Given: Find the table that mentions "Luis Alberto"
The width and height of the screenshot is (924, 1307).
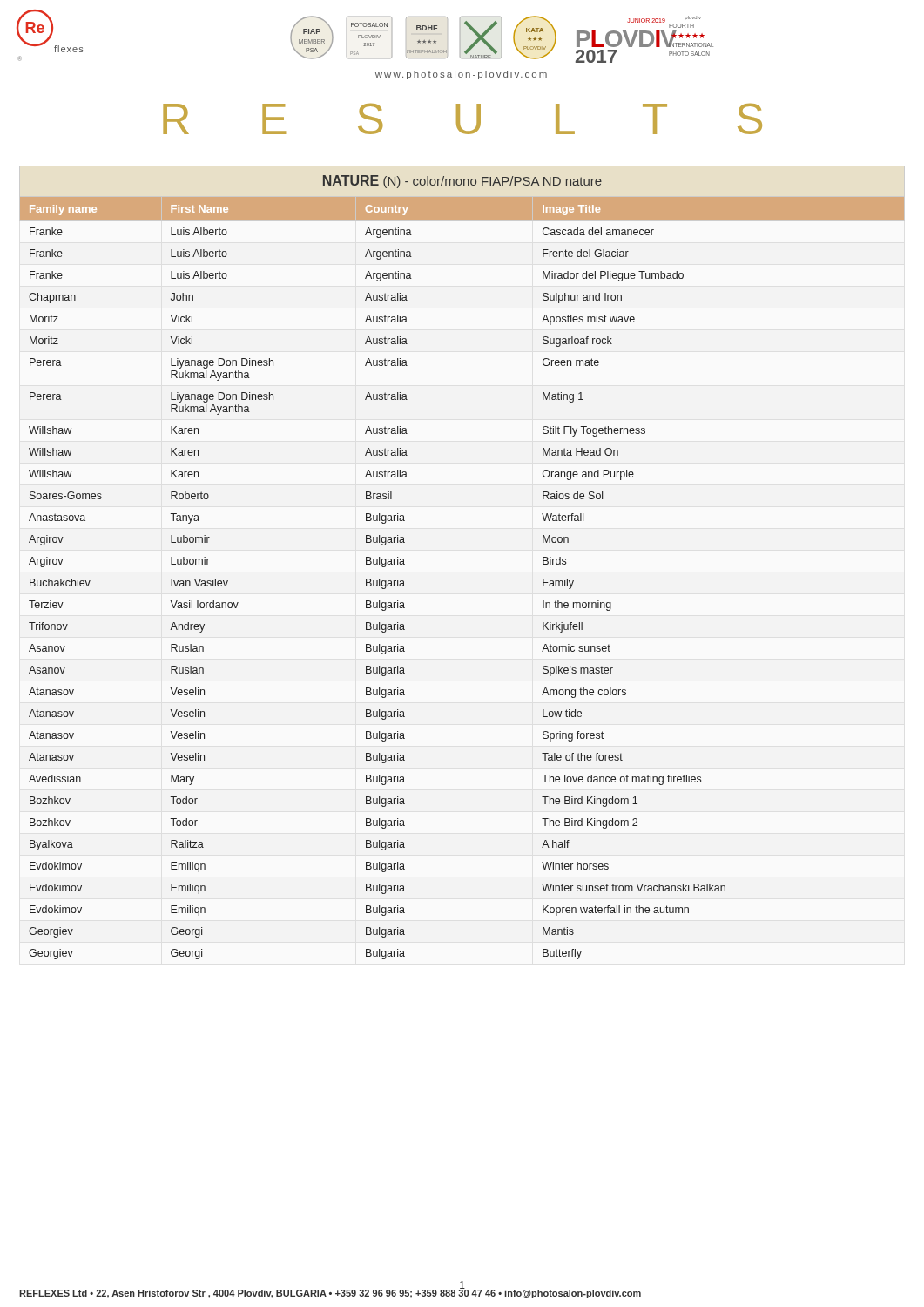Looking at the screenshot, I should point(462,565).
